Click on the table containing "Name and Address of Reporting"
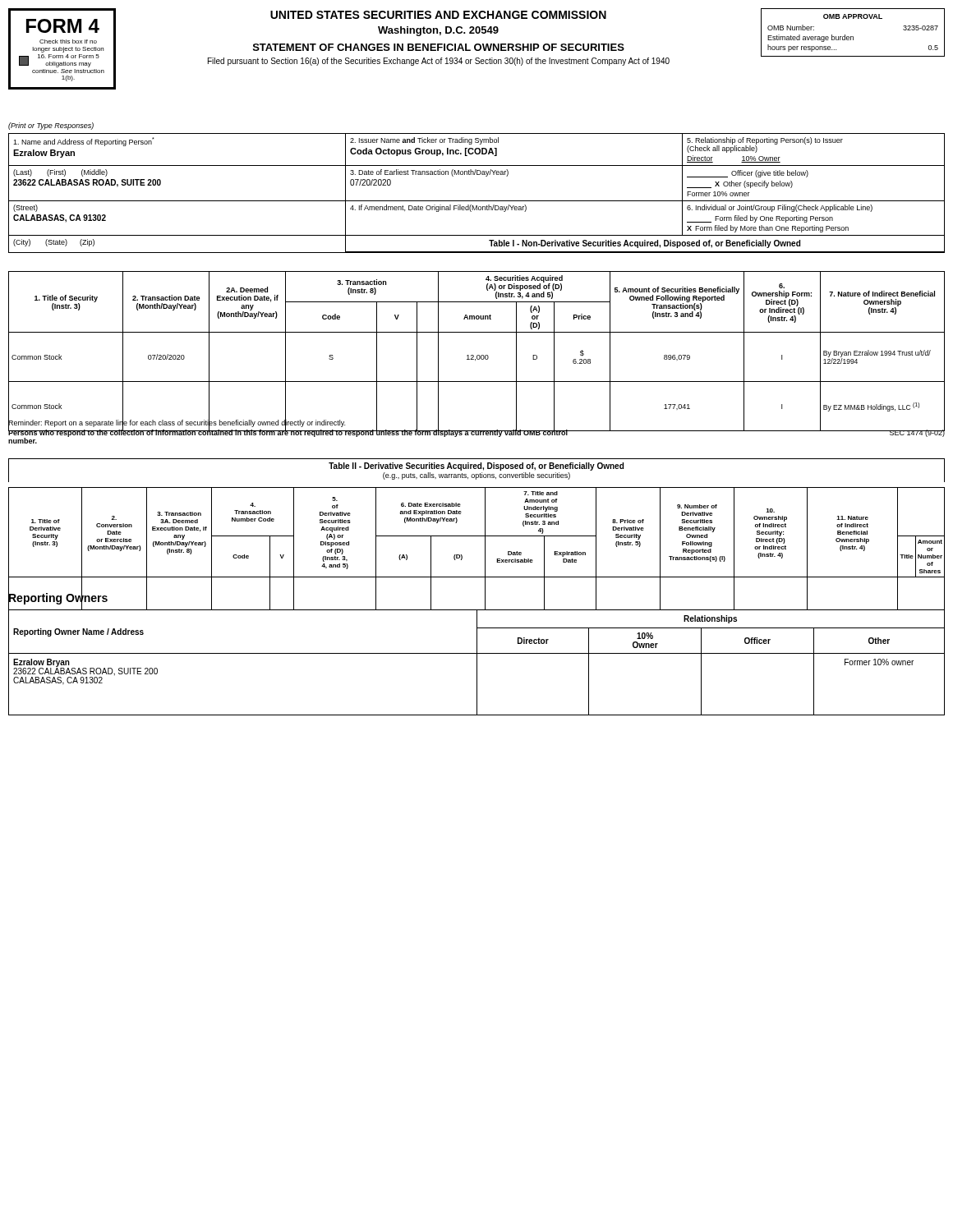953x1232 pixels. coord(476,193)
